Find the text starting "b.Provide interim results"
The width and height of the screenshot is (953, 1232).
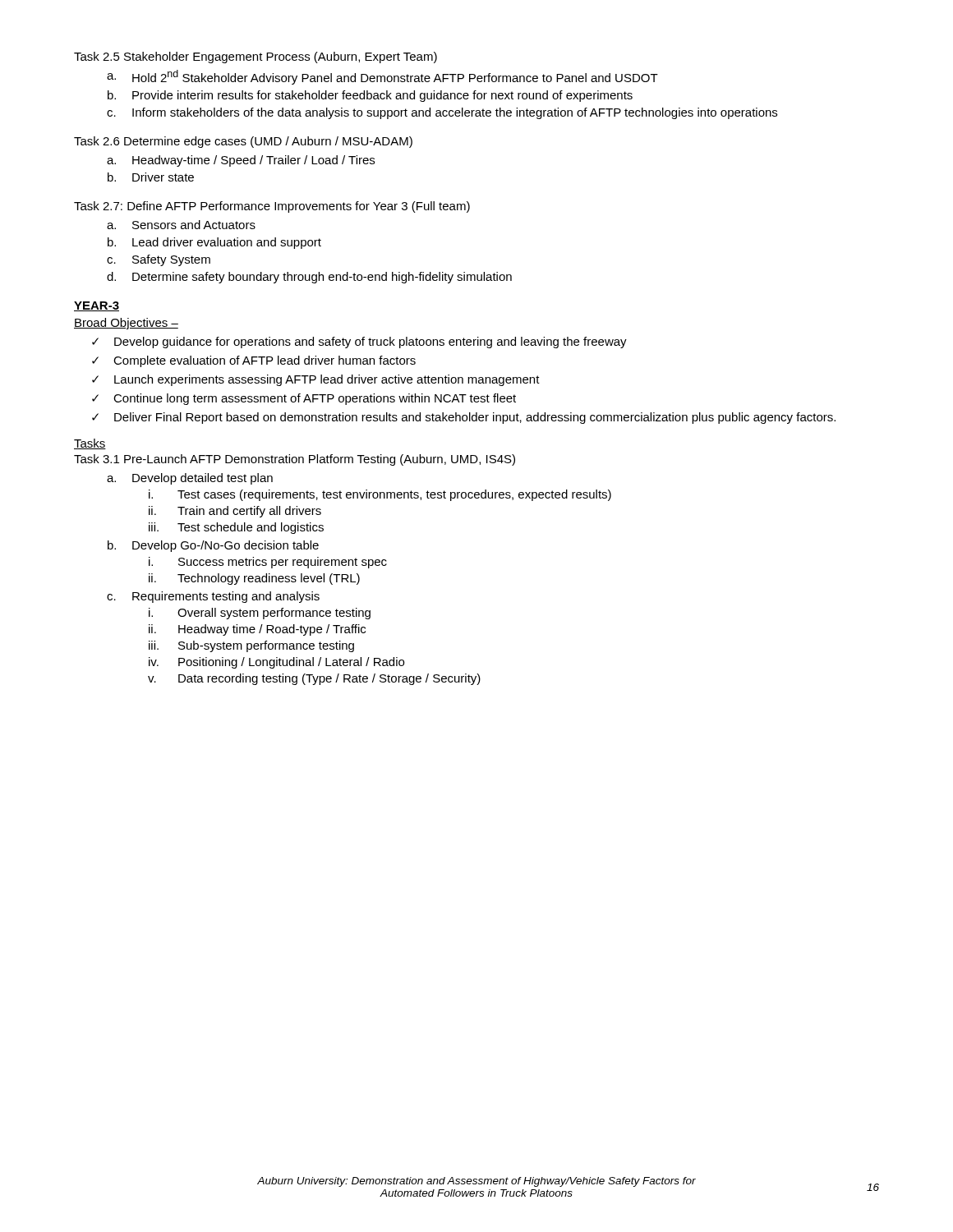pos(370,95)
